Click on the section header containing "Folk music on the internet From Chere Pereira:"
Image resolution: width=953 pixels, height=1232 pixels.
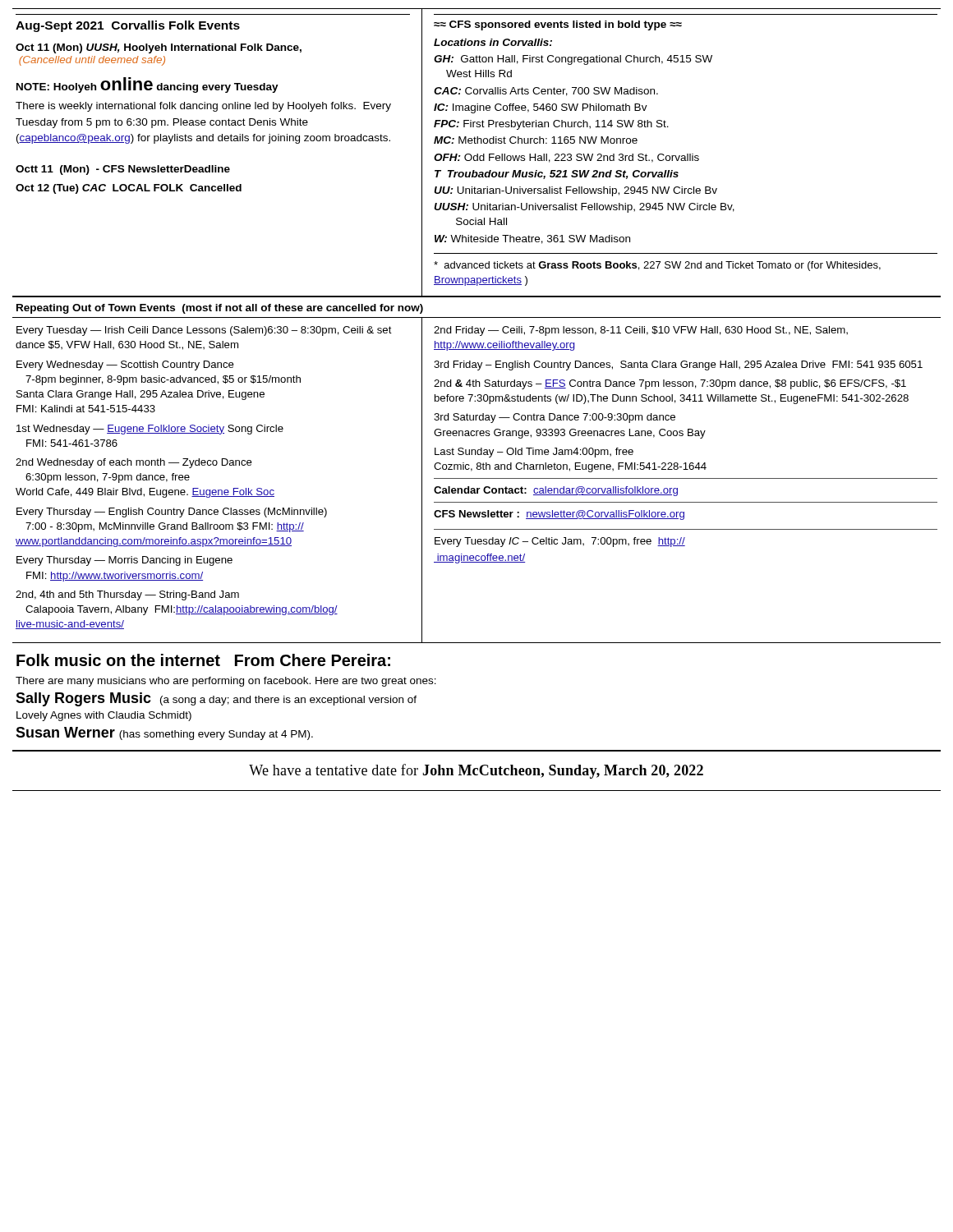[203, 660]
